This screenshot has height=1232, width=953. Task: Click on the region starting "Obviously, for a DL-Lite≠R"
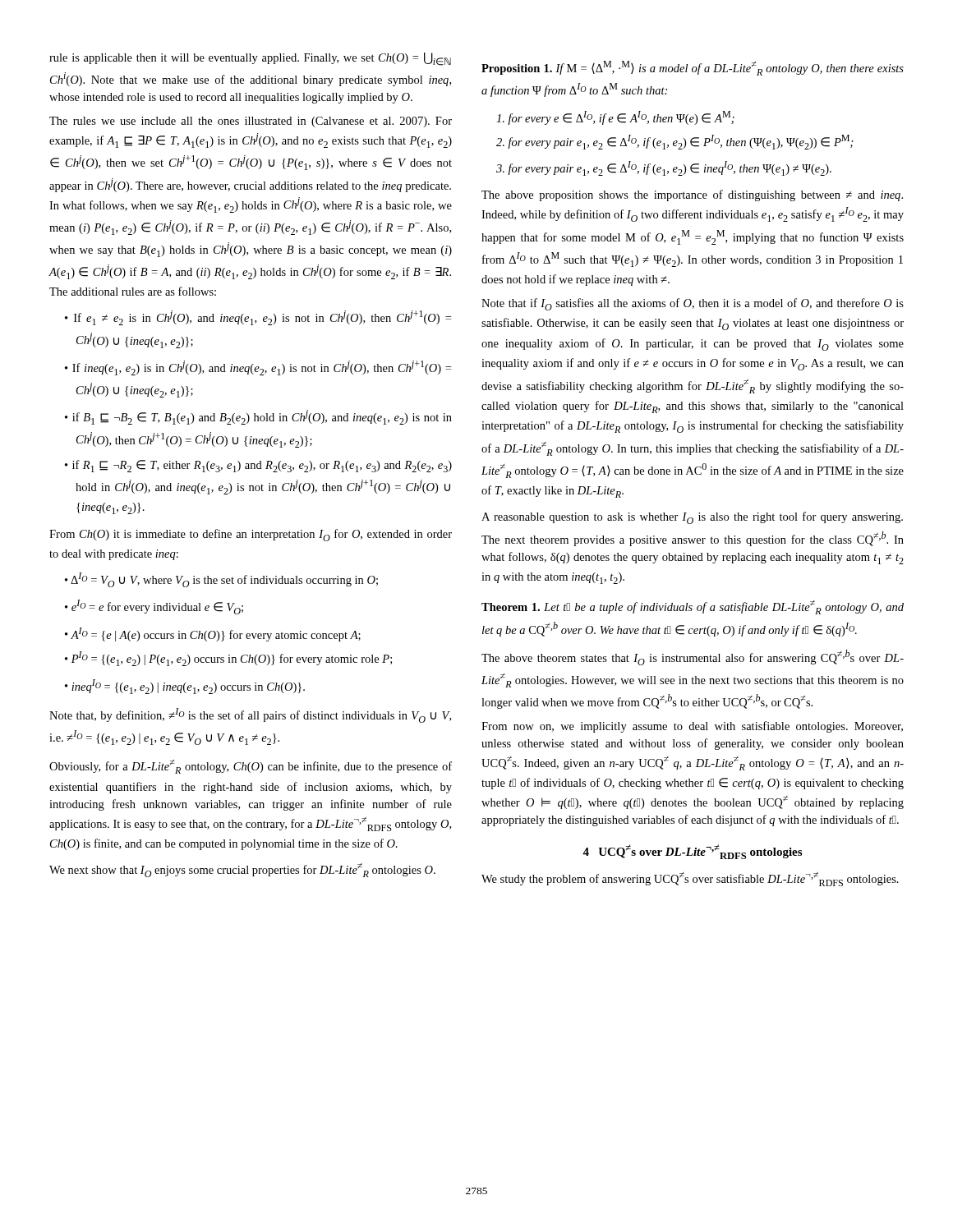point(251,804)
